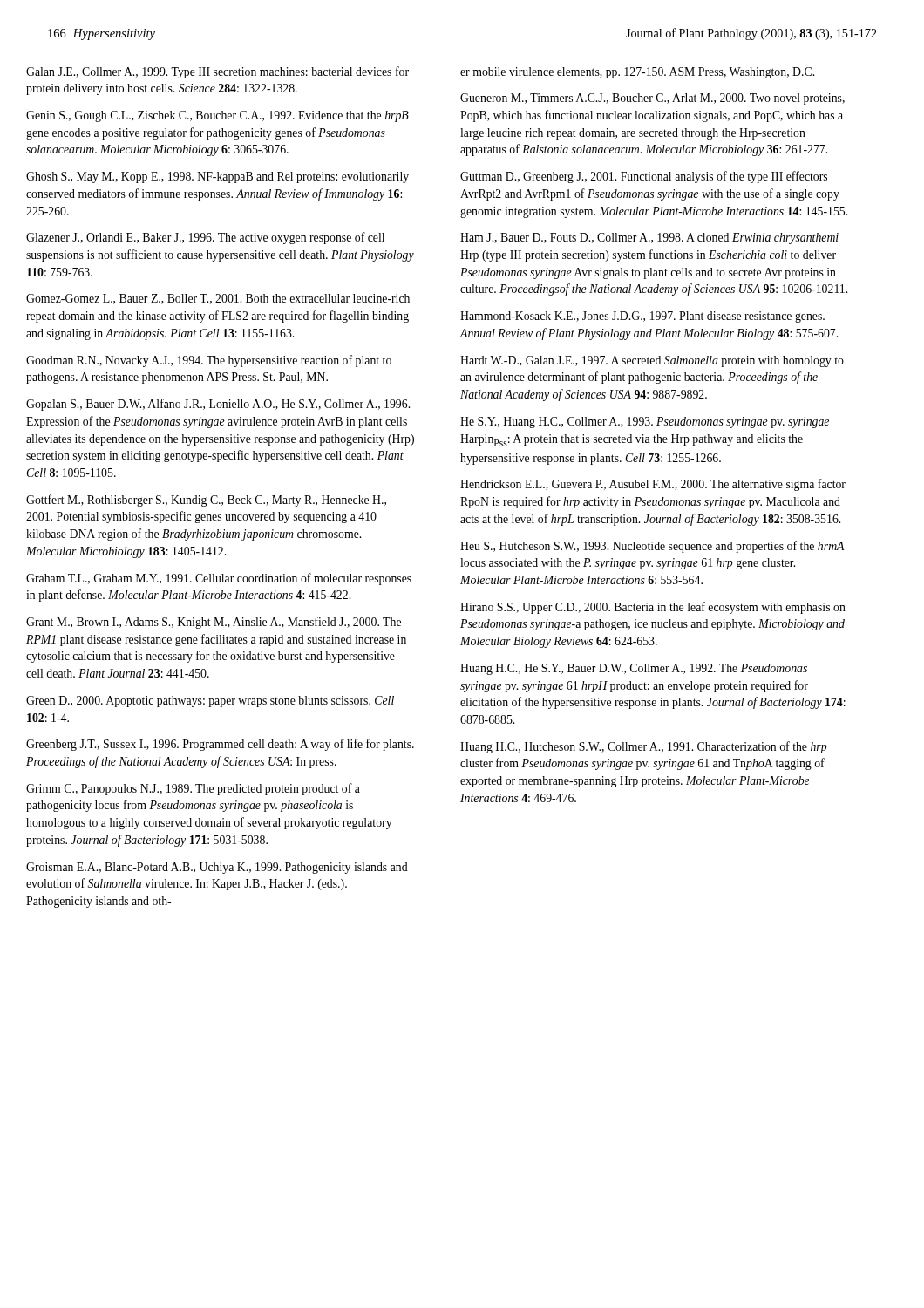Select the list item with the text "Groisman E.A., Blanc-Potard A.B., Uchiya K.,"
Screen dimensions: 1308x924
point(221,884)
